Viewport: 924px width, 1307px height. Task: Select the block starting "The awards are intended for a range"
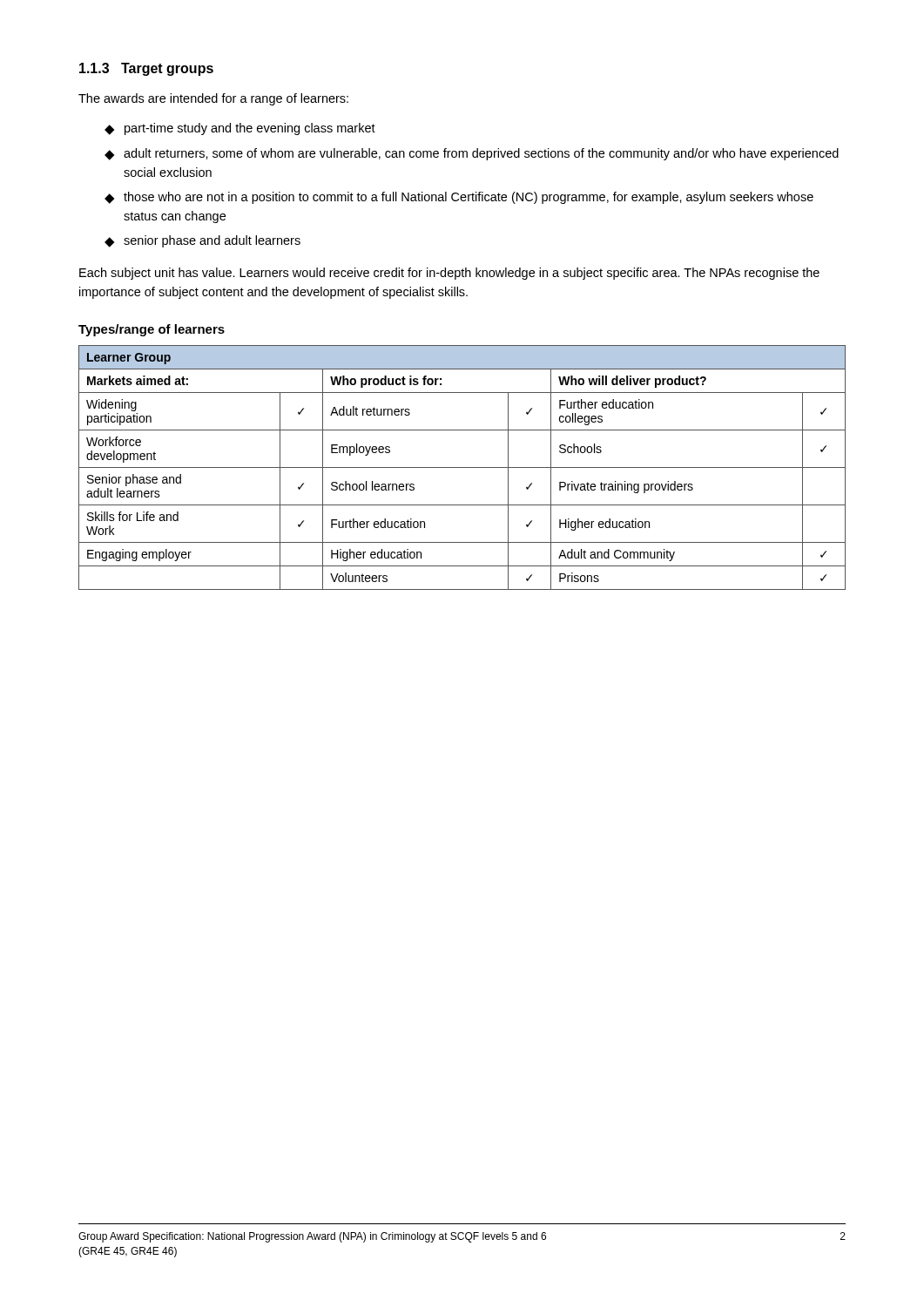tap(214, 98)
